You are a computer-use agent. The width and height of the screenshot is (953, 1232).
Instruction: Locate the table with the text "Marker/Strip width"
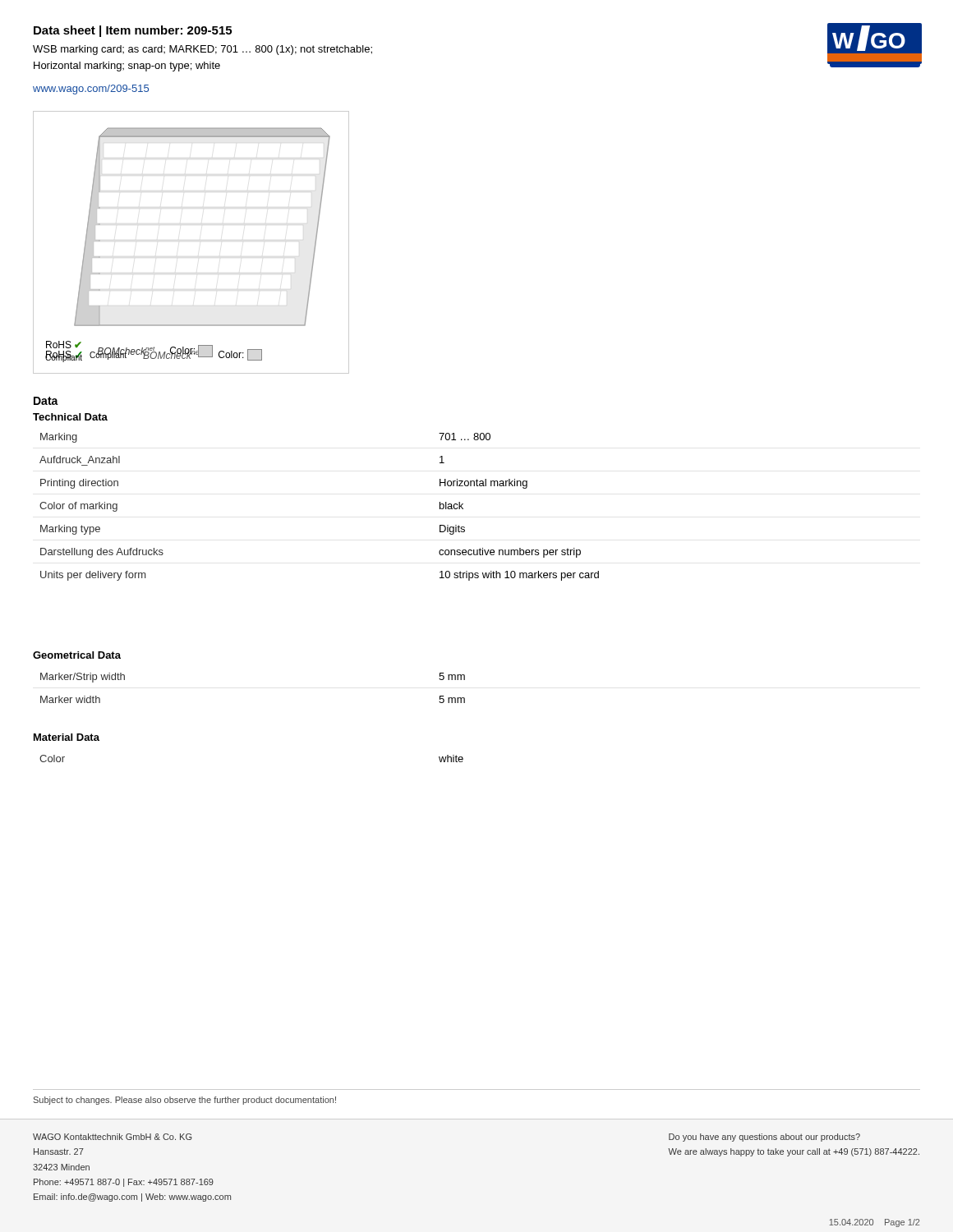click(x=476, y=688)
